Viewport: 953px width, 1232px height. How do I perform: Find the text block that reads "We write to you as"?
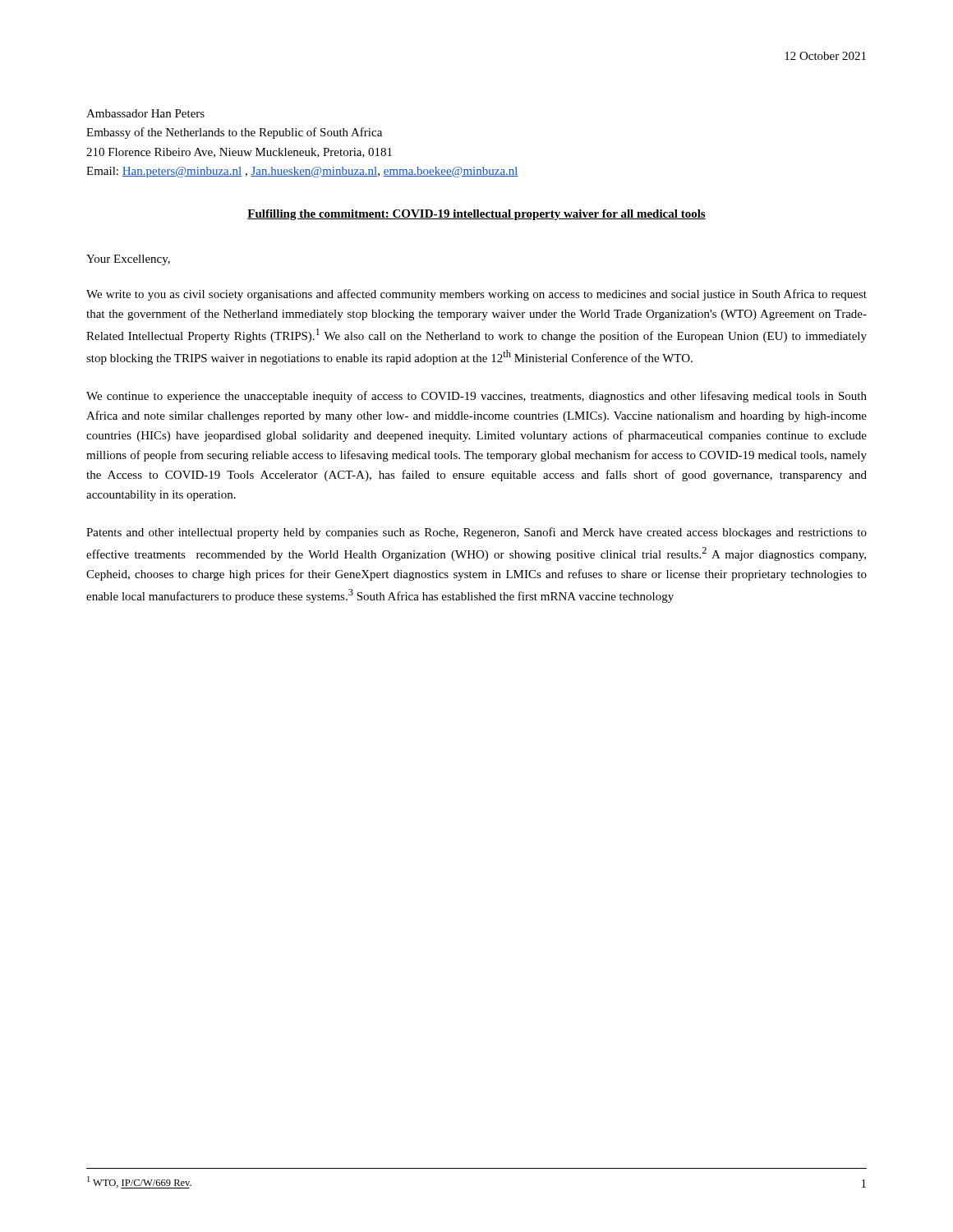pos(476,326)
